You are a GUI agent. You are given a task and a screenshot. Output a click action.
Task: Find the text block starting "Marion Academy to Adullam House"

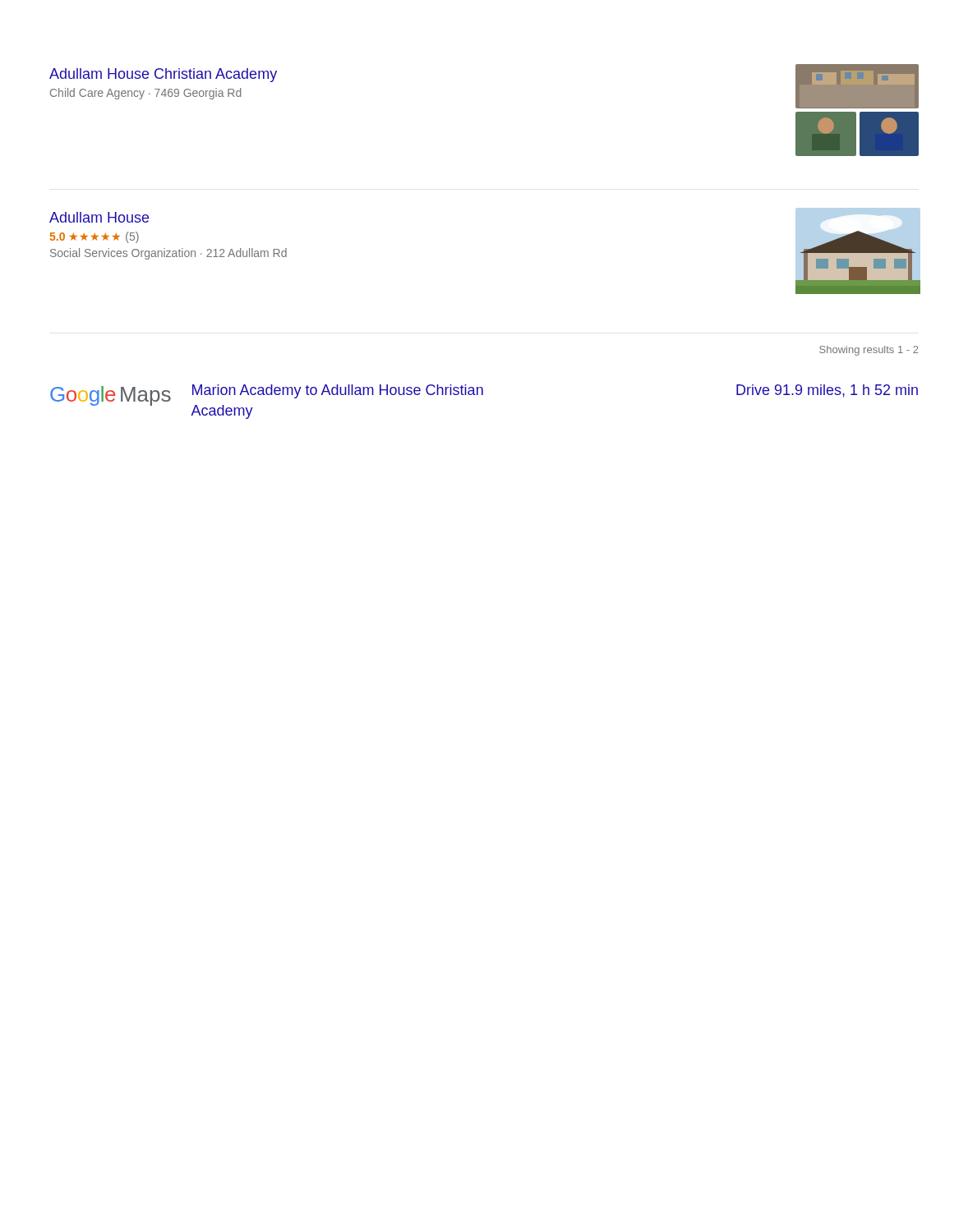pos(447,401)
